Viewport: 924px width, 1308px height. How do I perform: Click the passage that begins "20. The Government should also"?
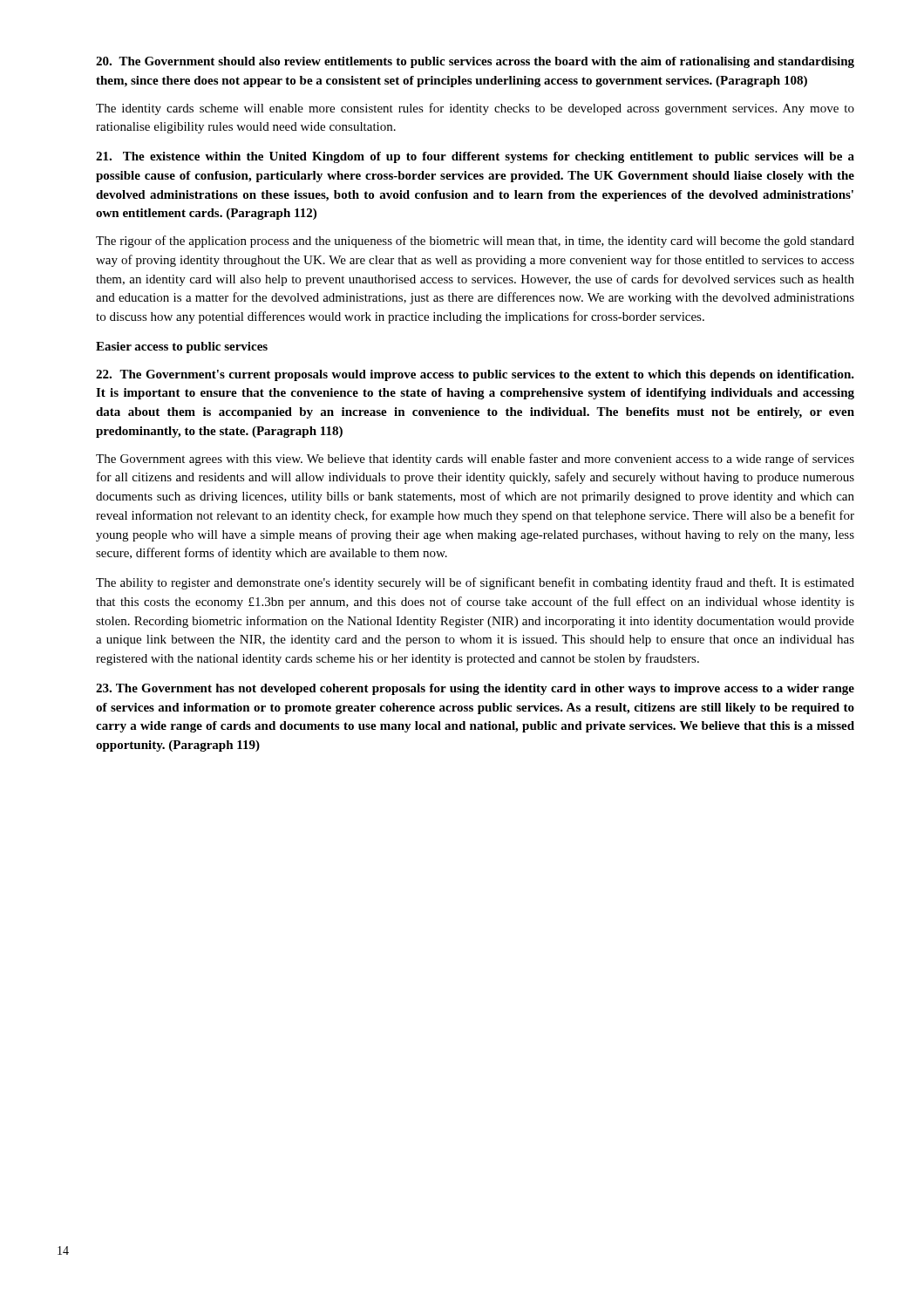coord(475,71)
